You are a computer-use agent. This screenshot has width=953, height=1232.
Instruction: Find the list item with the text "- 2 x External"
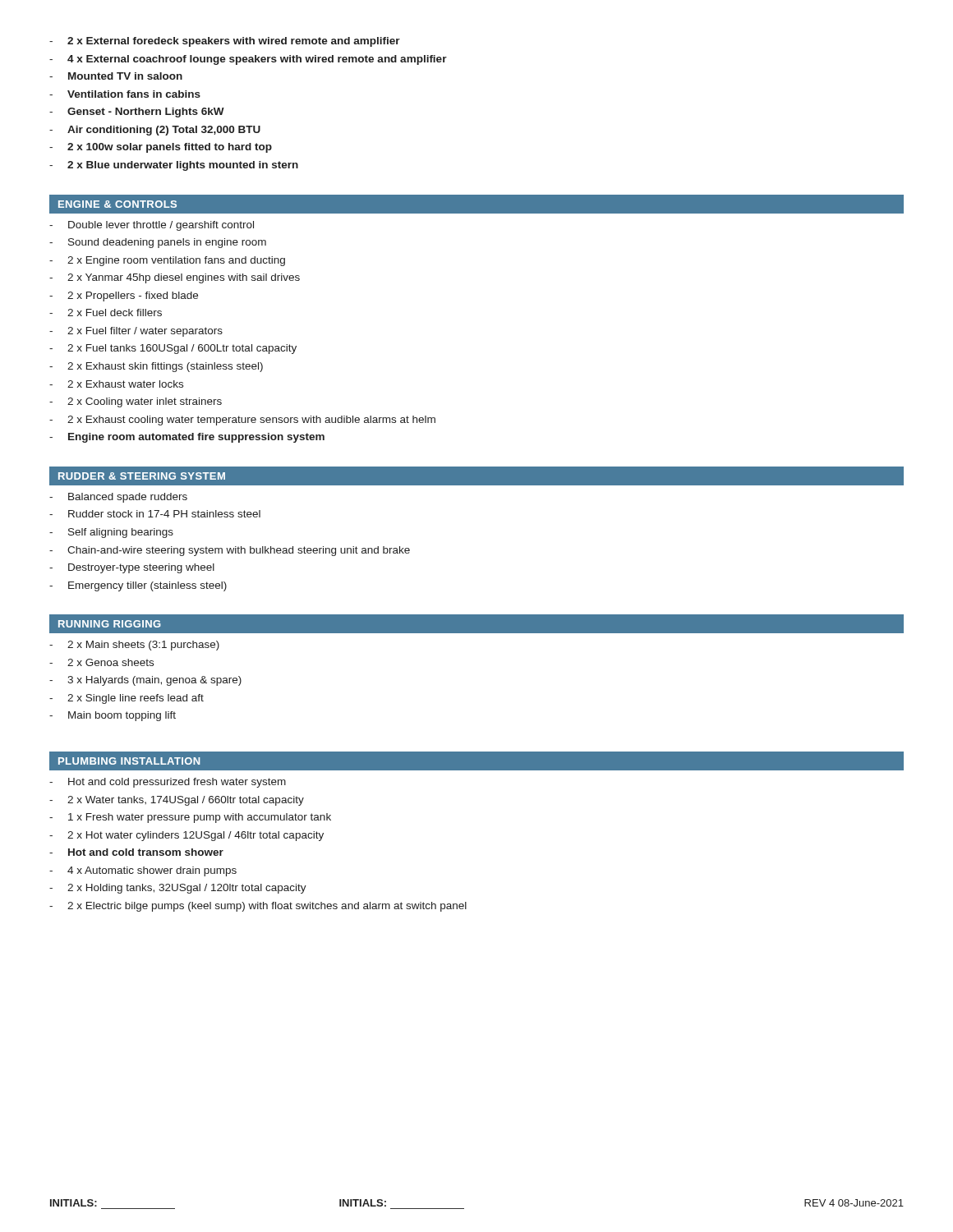pyautogui.click(x=225, y=42)
